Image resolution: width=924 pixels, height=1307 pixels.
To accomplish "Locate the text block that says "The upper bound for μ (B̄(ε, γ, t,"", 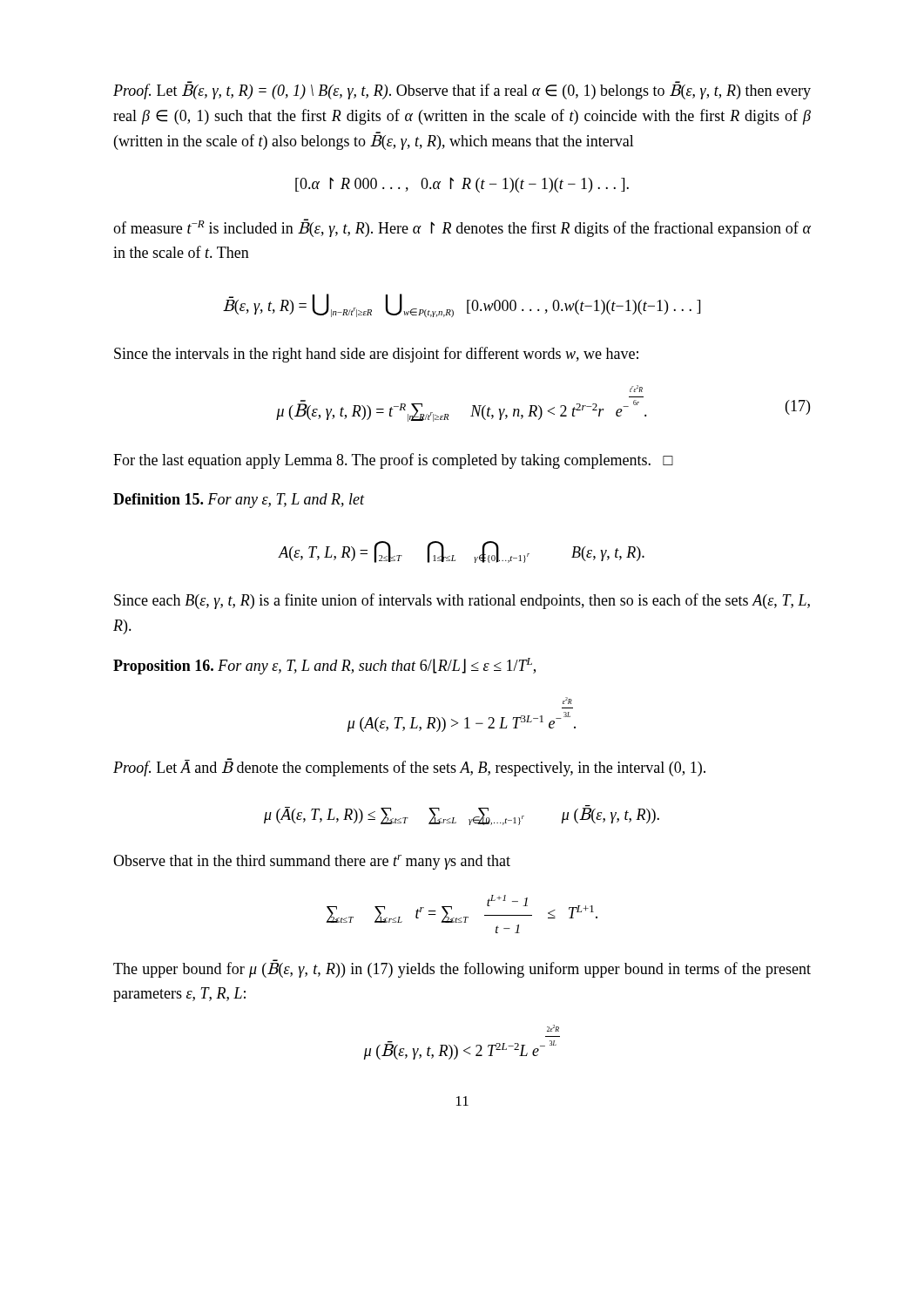I will (462, 981).
